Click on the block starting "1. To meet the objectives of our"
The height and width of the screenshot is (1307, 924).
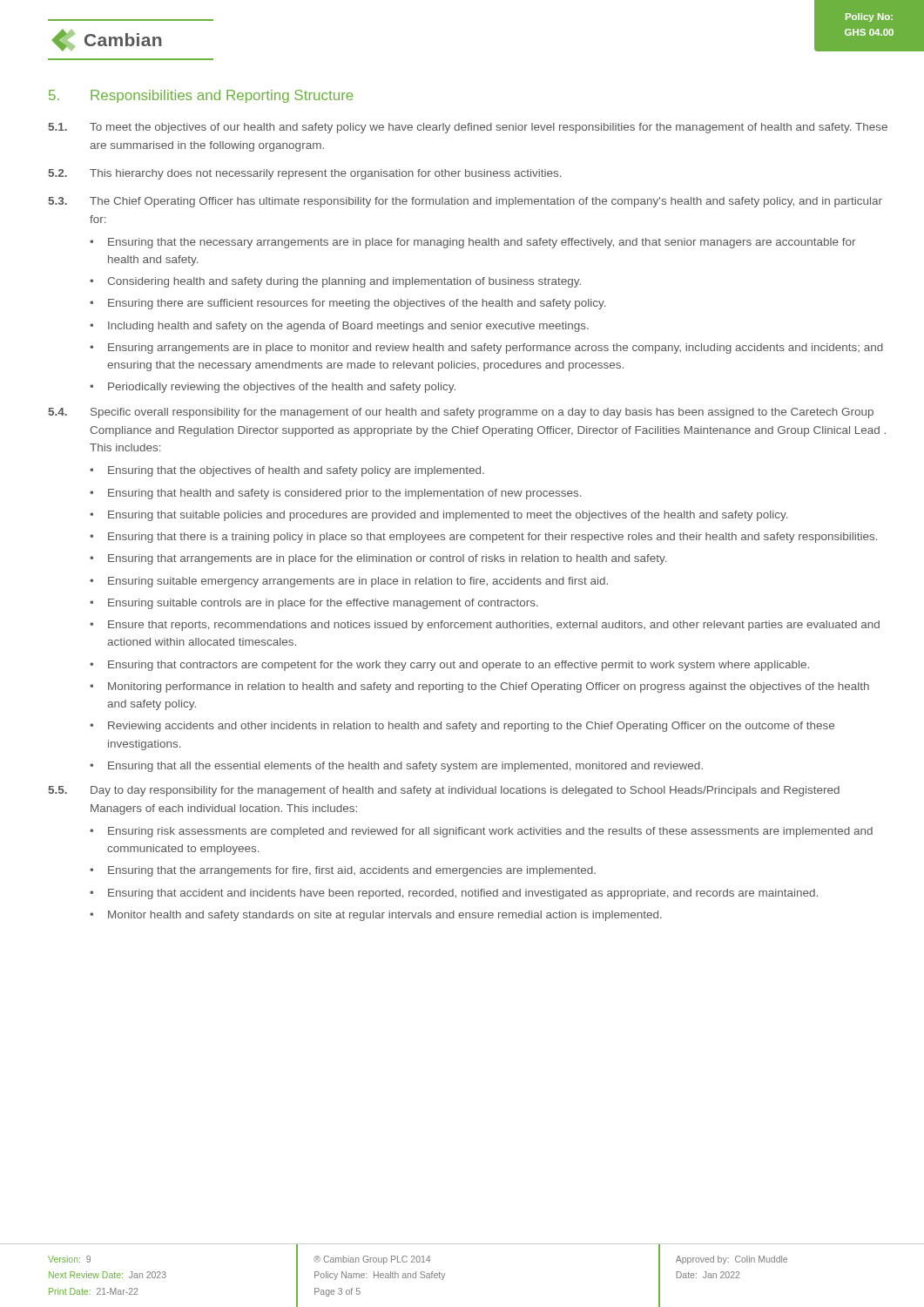click(x=469, y=137)
